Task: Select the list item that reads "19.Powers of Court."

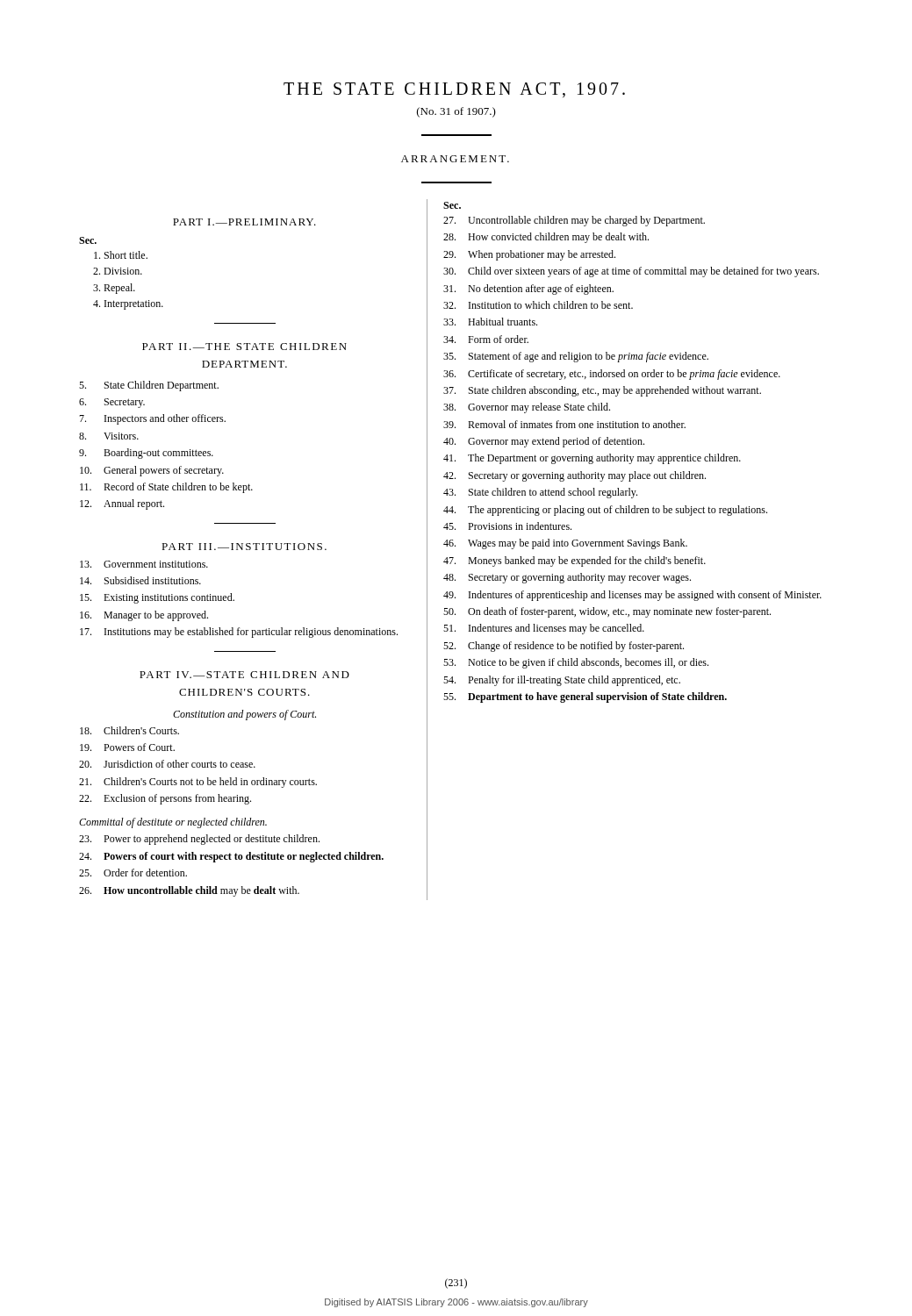Action: 127,748
